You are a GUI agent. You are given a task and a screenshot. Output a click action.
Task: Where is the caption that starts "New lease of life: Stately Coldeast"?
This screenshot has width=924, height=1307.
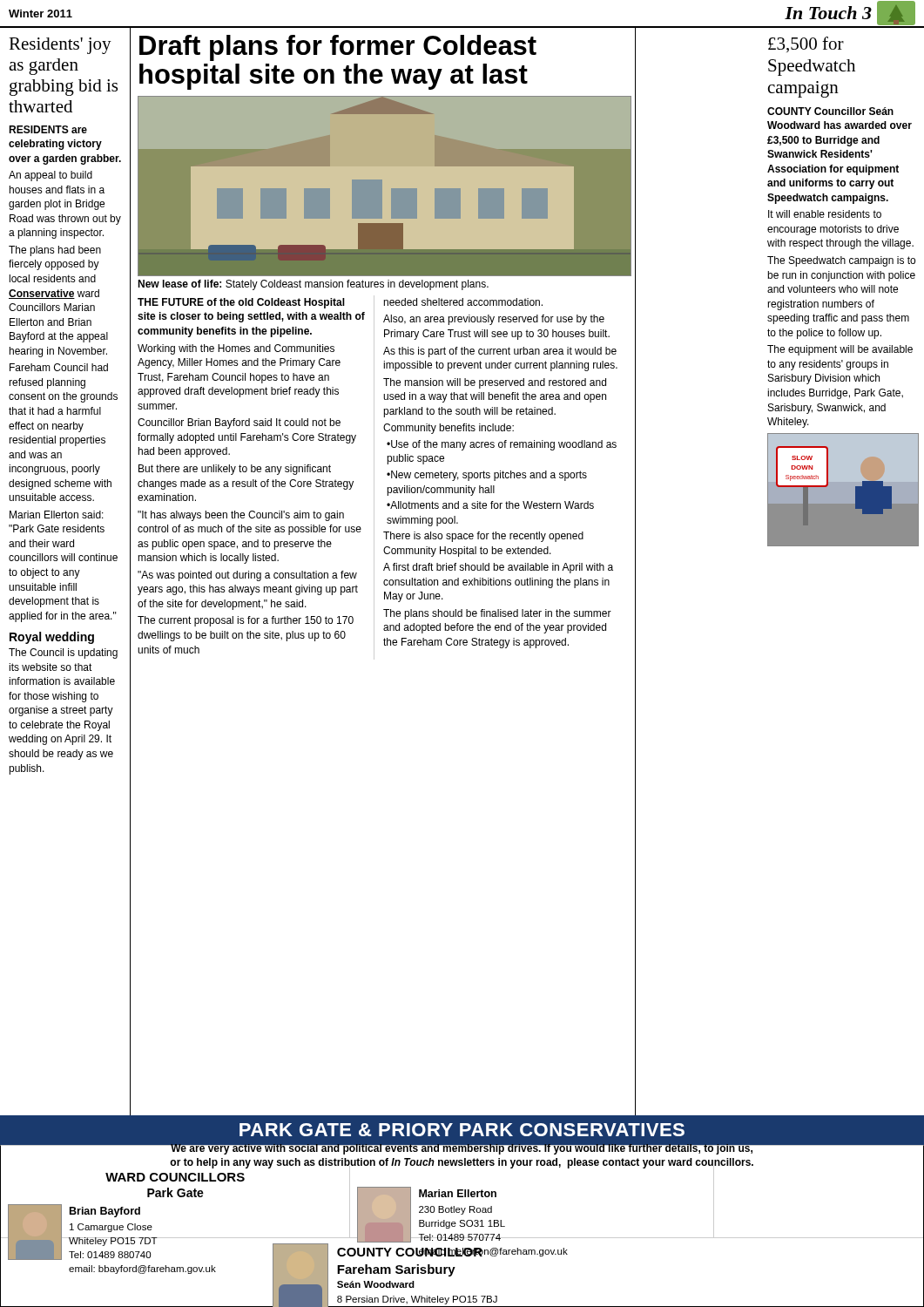point(313,284)
